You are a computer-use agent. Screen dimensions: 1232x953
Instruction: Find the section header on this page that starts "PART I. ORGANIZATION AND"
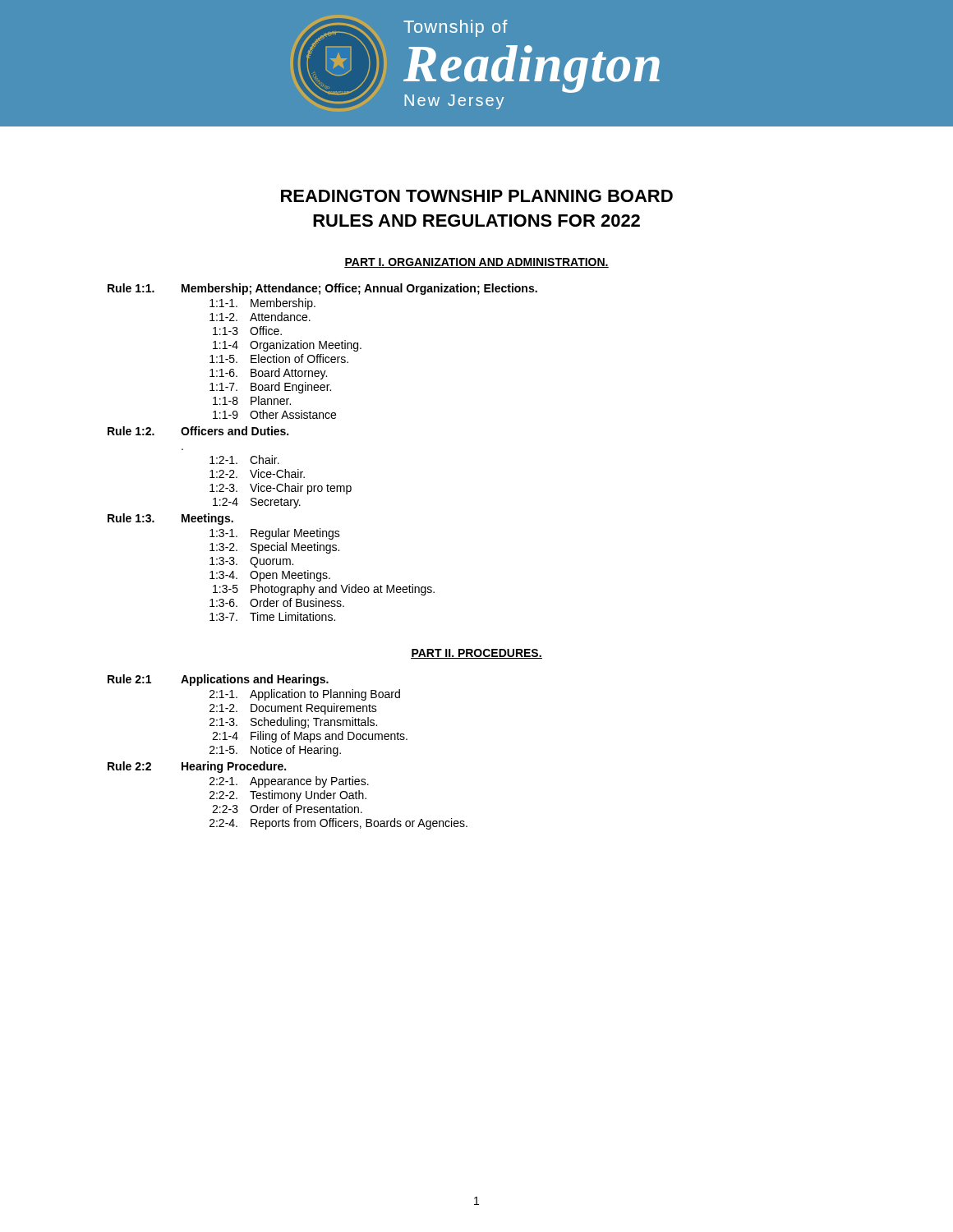click(476, 262)
